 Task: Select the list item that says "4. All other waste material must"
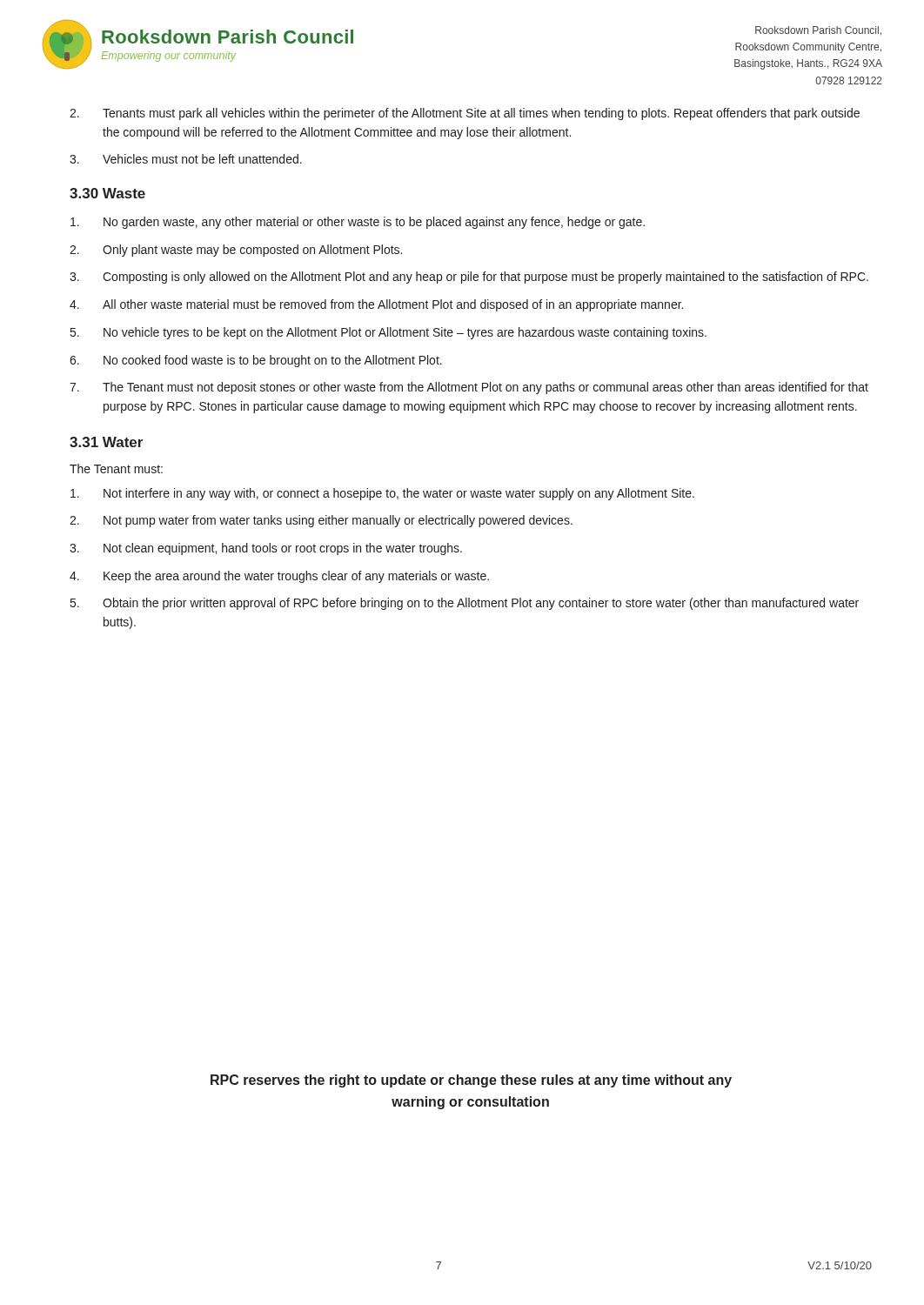471,305
